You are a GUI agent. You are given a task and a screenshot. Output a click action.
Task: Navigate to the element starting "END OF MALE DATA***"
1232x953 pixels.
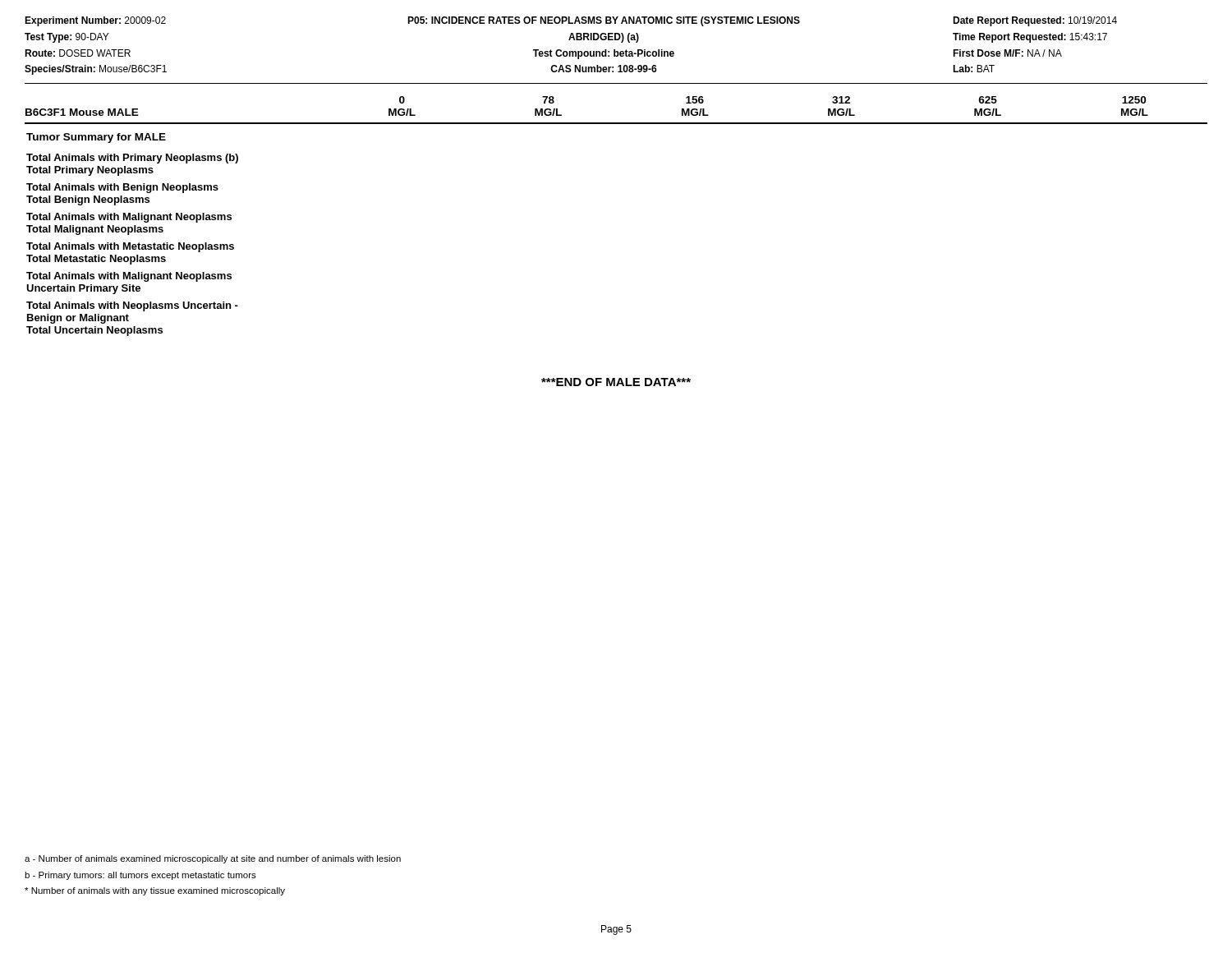tap(616, 382)
